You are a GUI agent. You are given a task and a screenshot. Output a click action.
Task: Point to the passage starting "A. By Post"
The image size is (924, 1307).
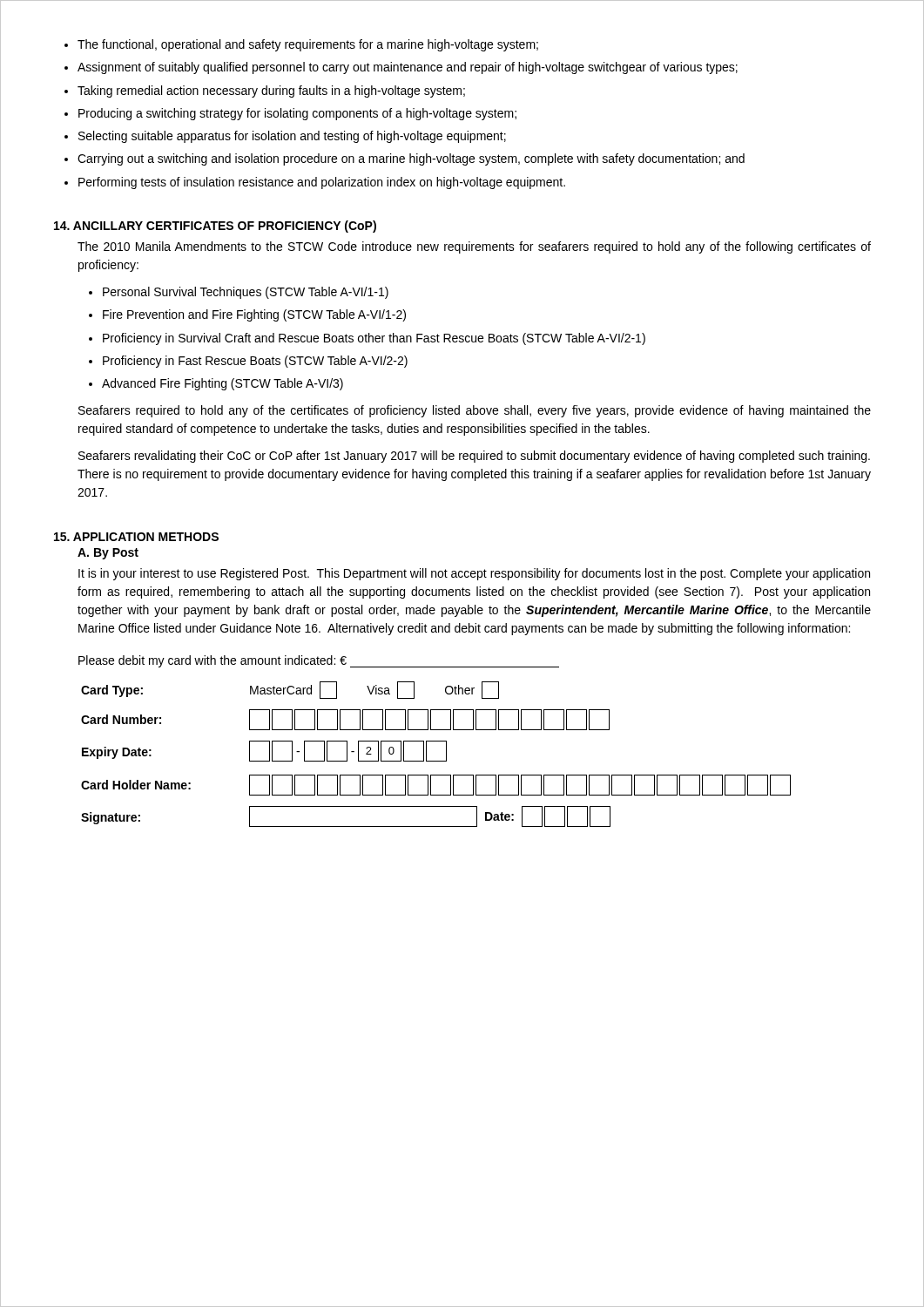tap(108, 552)
